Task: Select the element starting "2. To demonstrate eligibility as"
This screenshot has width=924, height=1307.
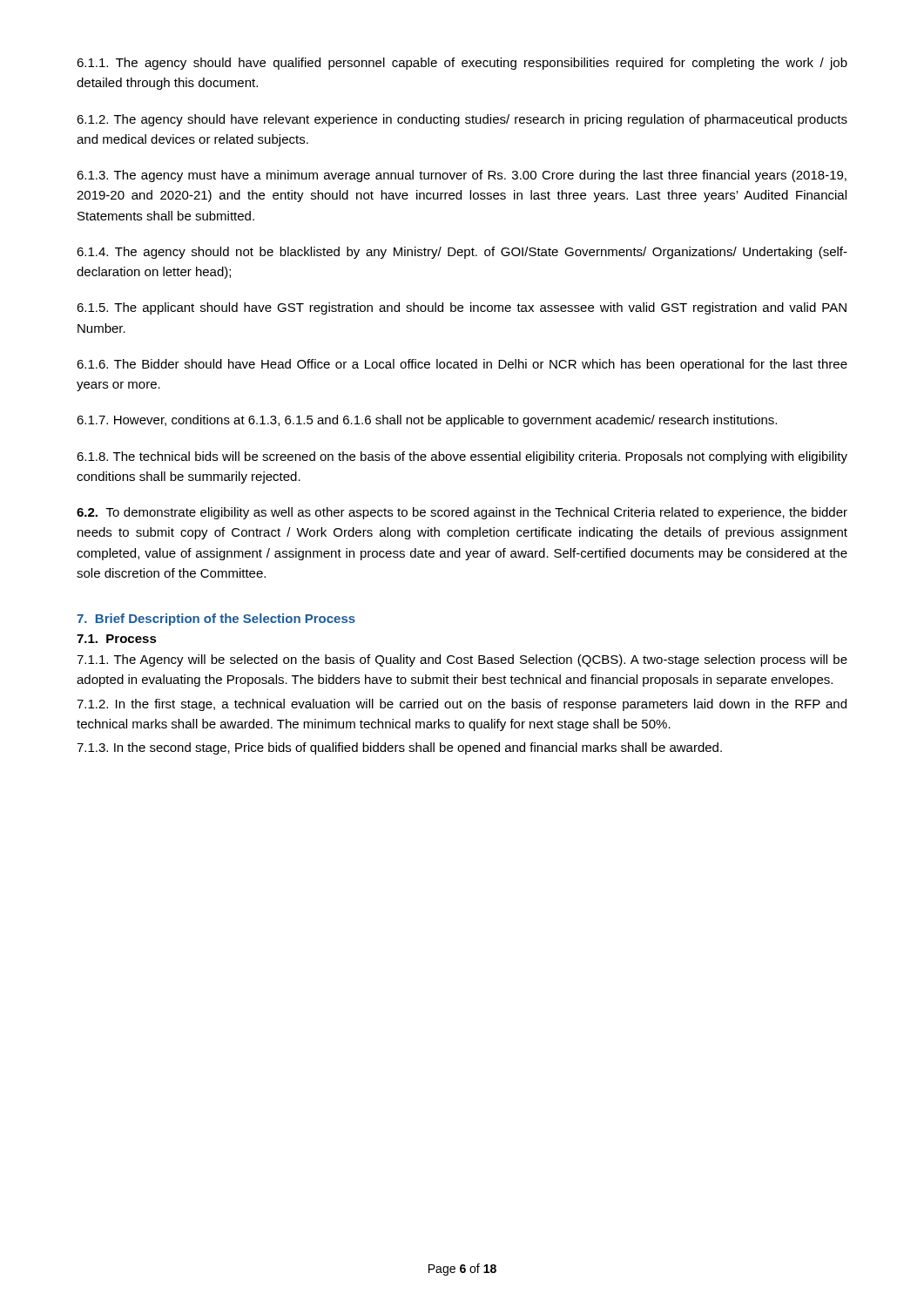Action: click(x=462, y=542)
